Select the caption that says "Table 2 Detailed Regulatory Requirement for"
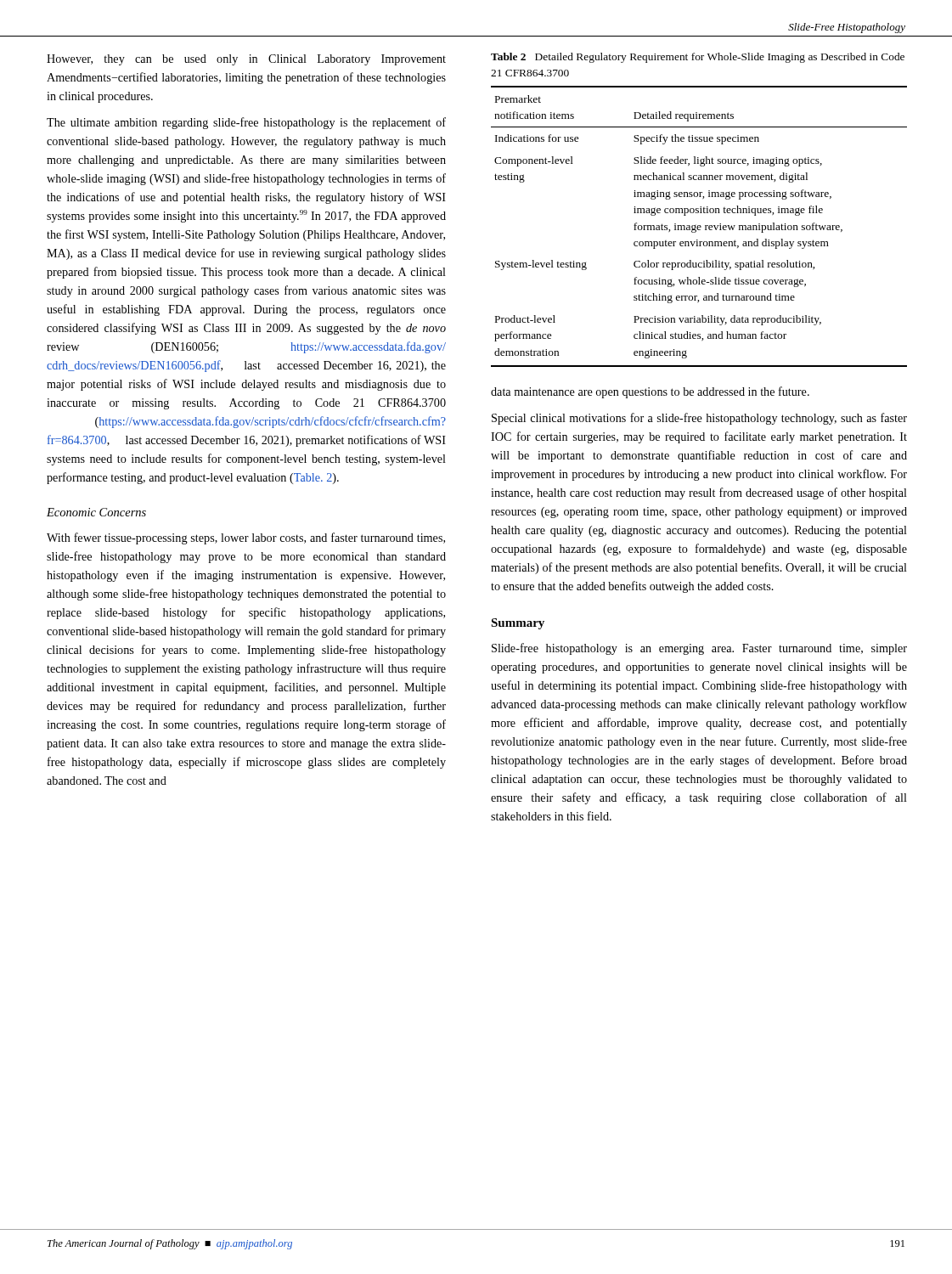 tap(698, 64)
